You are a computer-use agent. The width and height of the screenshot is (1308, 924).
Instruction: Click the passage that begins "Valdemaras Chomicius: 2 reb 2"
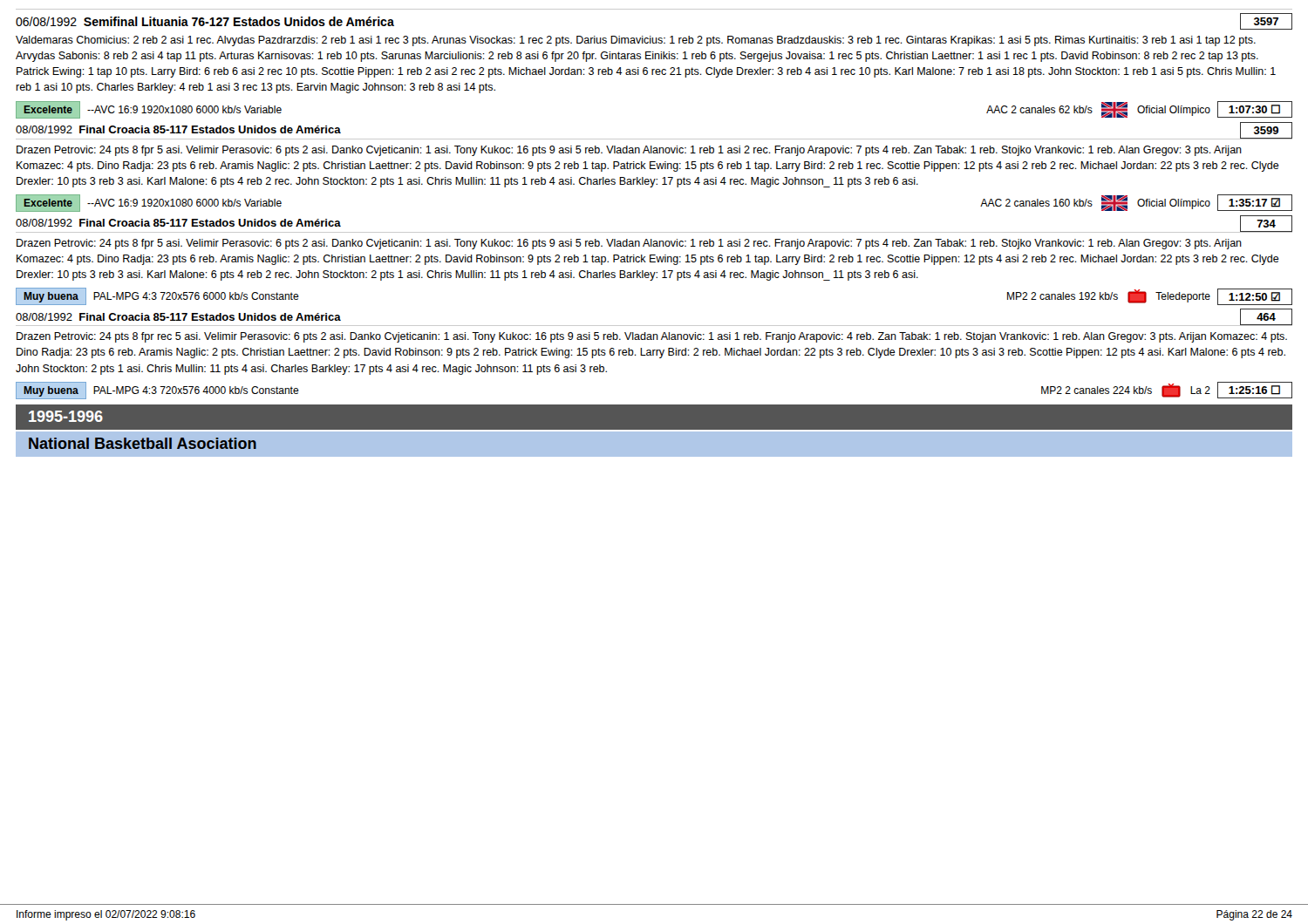[x=646, y=64]
